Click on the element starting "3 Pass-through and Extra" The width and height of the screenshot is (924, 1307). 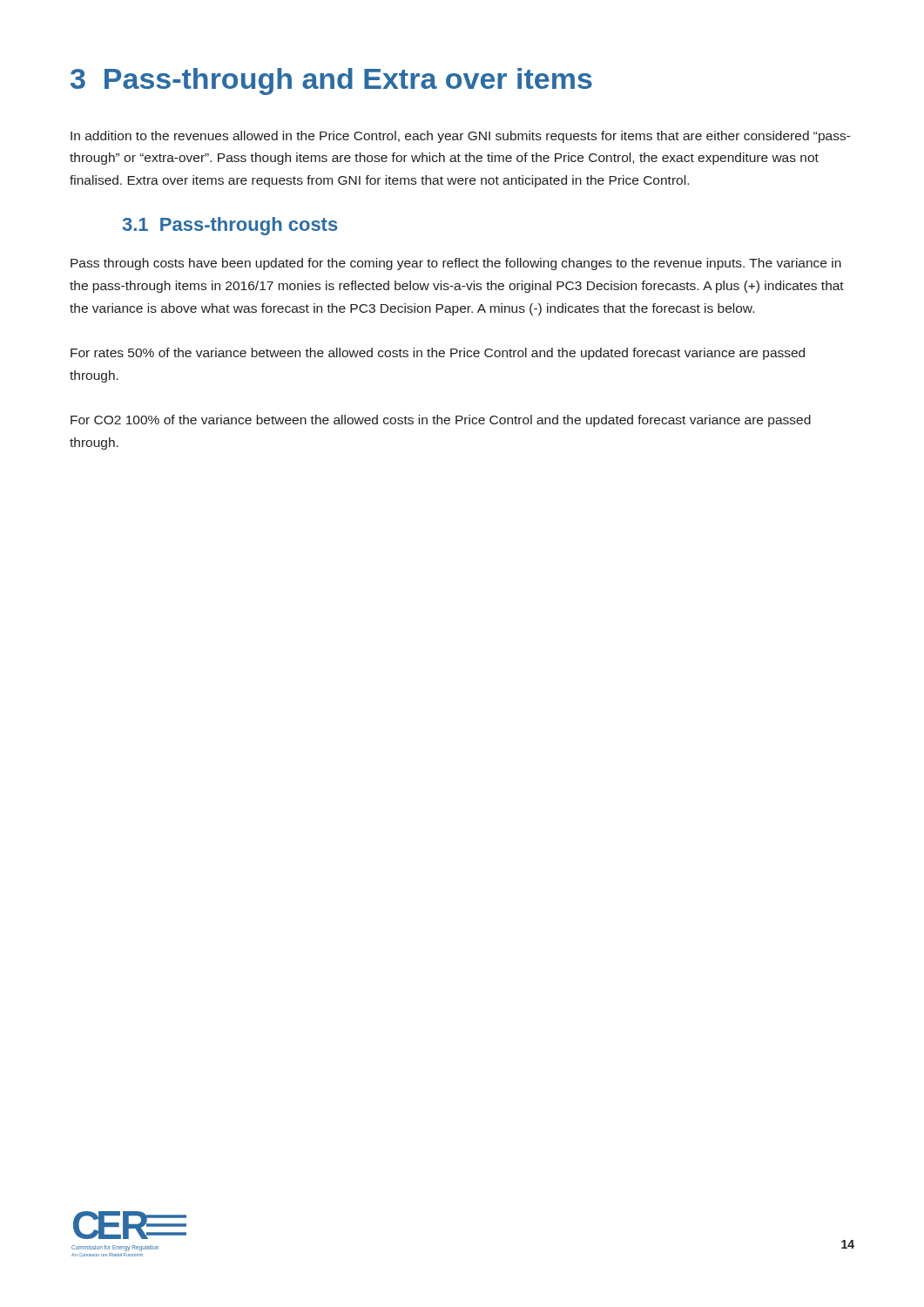462,79
